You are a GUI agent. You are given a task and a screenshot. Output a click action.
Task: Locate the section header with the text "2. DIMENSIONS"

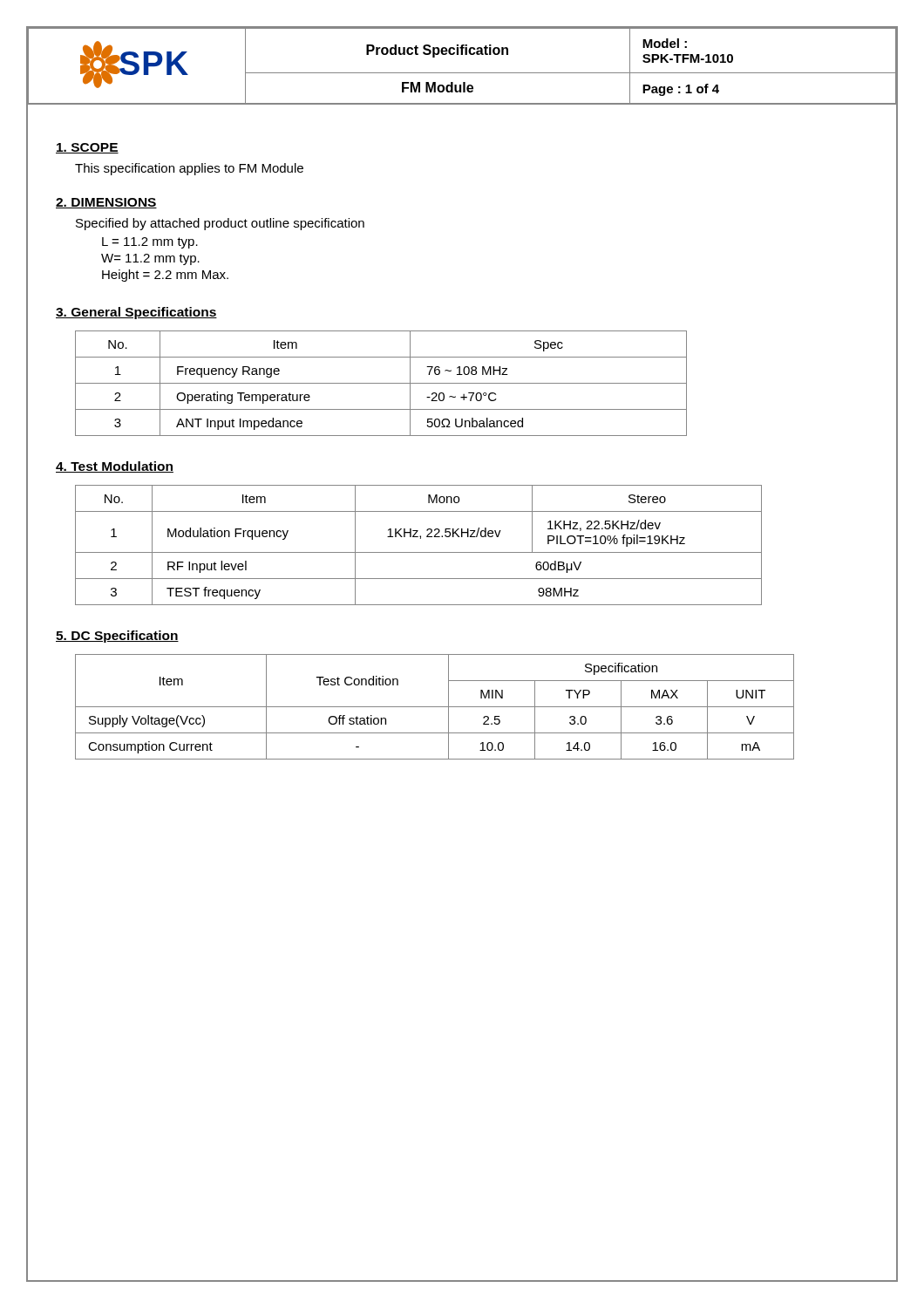coord(106,202)
